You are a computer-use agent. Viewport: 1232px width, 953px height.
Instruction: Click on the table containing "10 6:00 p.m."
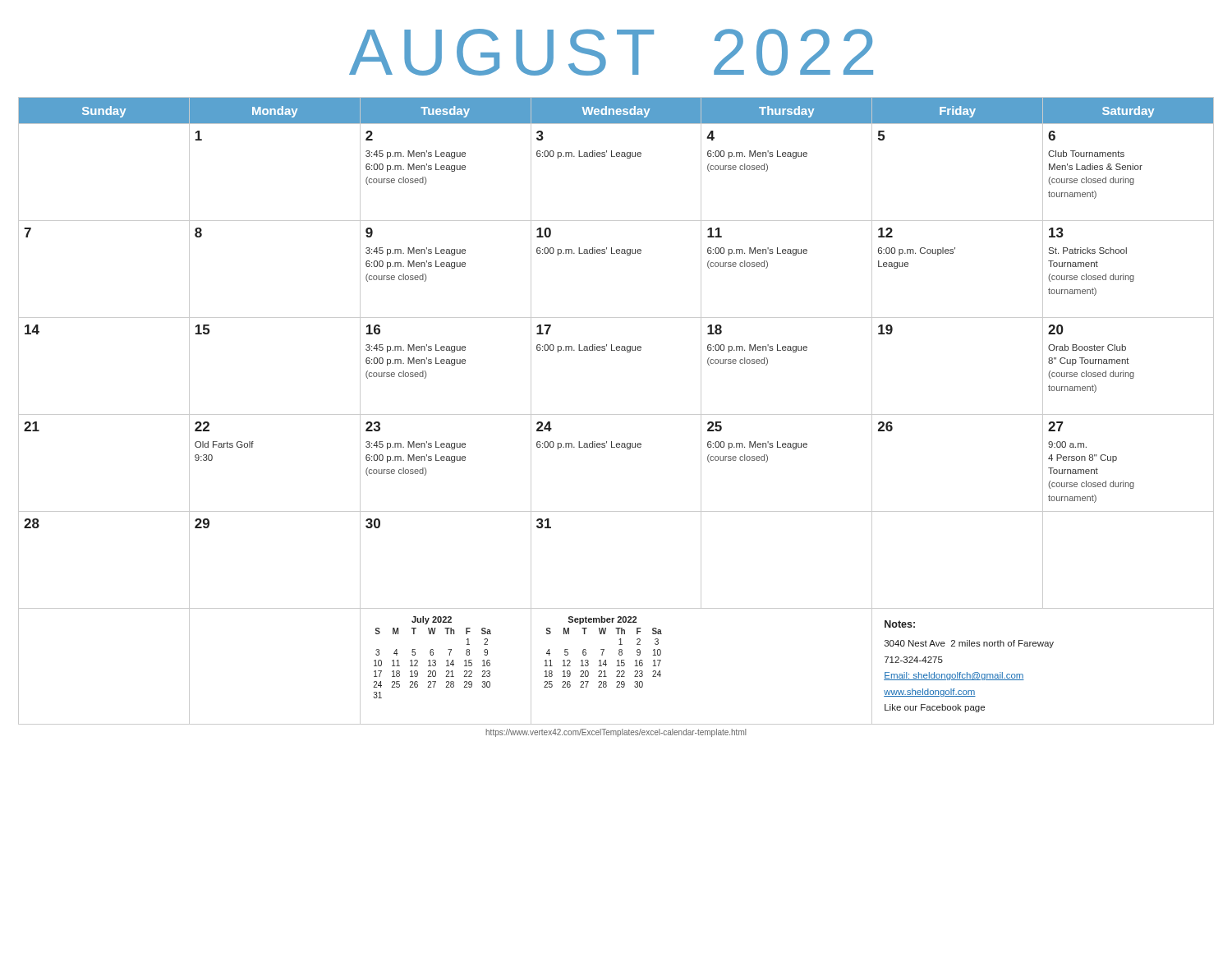pyautogui.click(x=616, y=411)
